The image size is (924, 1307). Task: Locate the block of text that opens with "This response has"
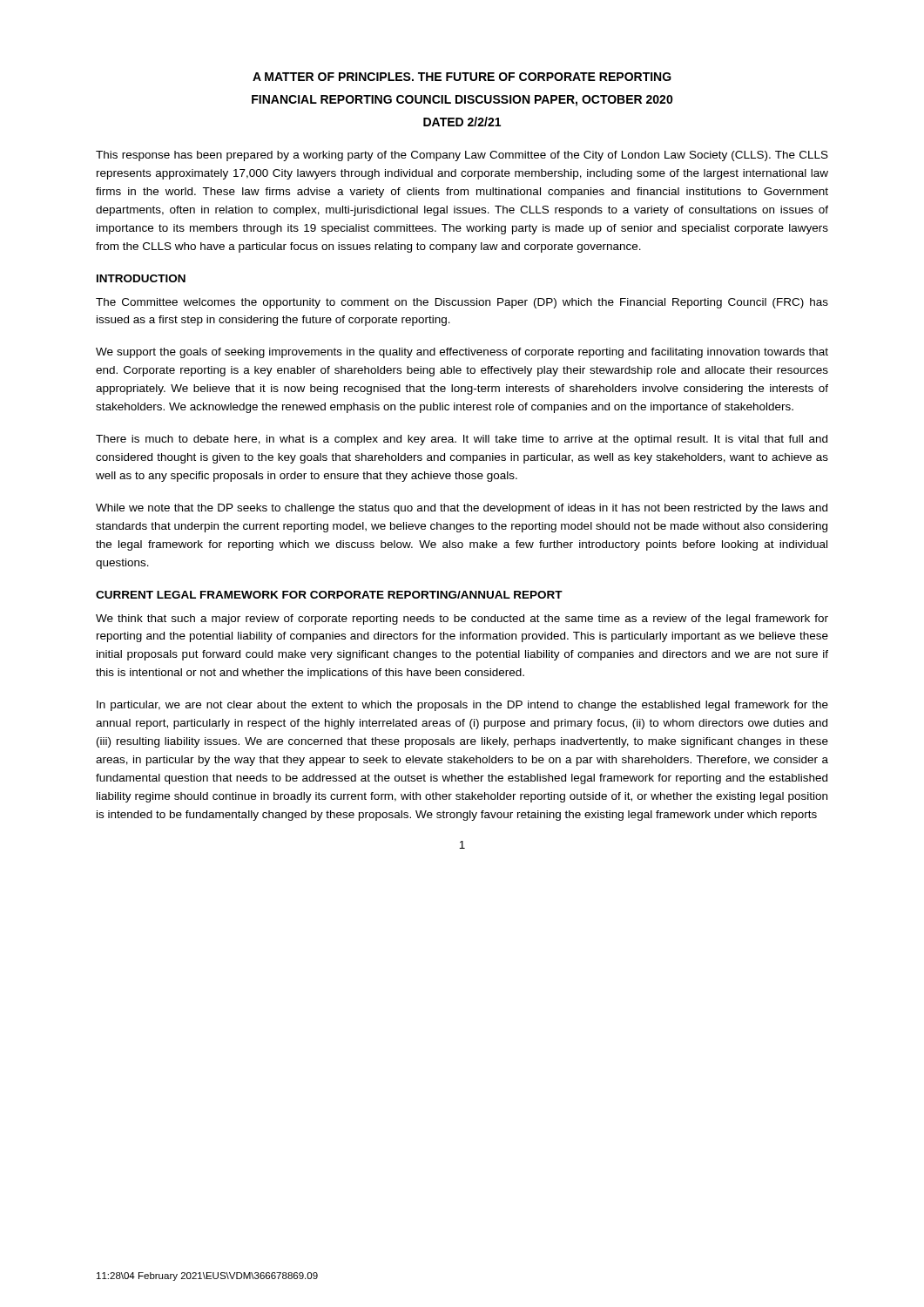[462, 200]
